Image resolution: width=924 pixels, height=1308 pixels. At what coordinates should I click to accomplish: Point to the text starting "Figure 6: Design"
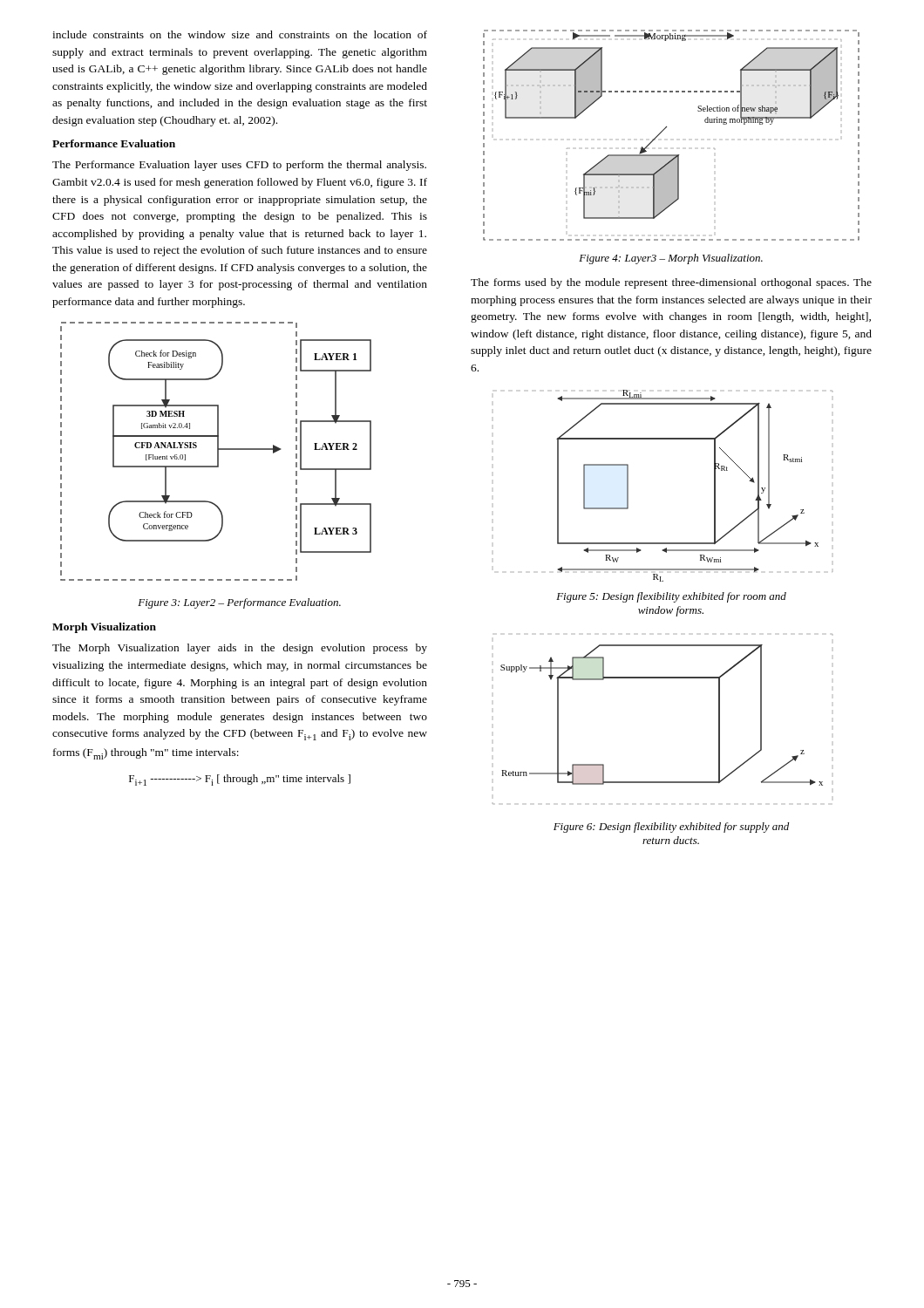click(671, 834)
